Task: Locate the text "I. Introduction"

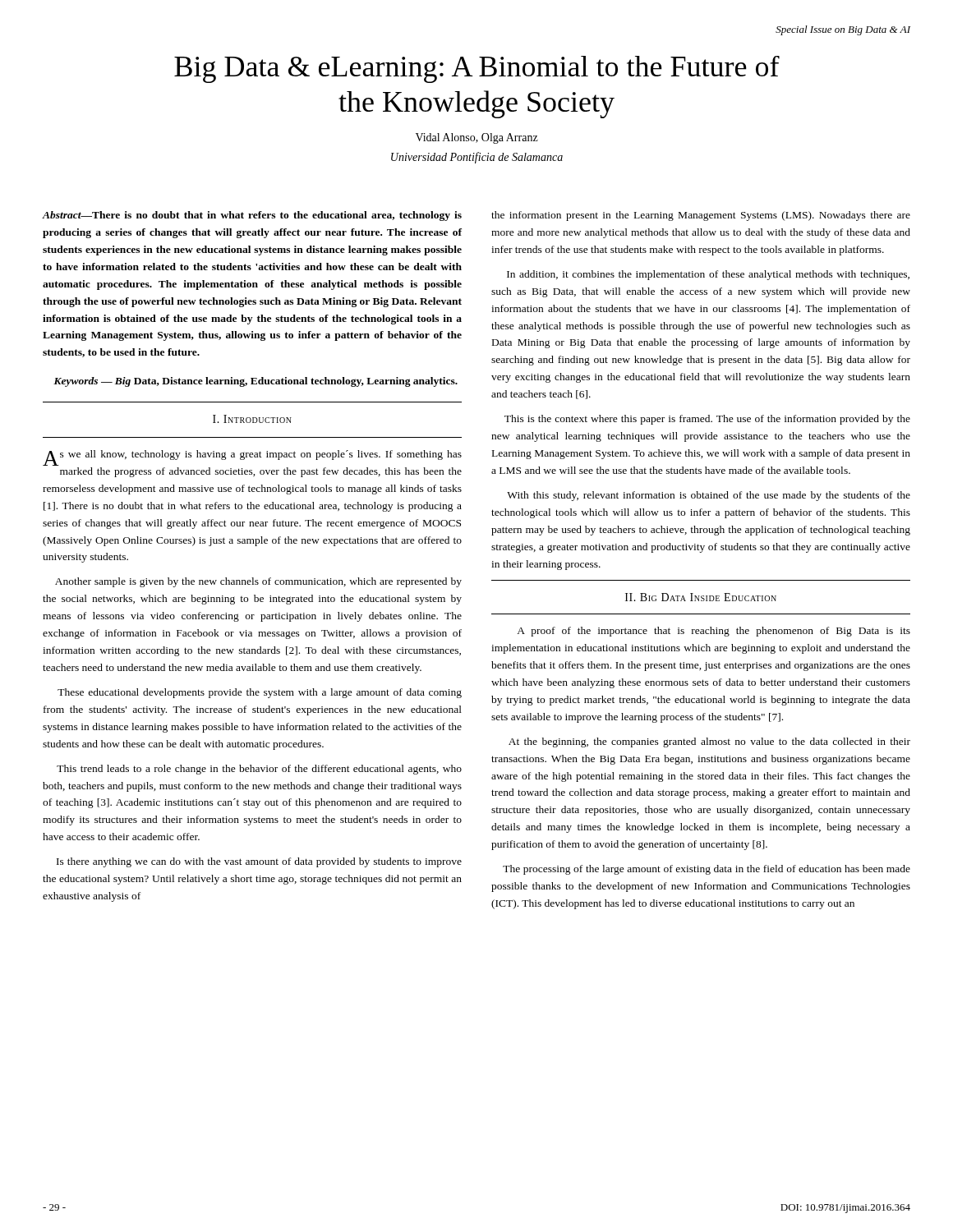Action: (252, 419)
